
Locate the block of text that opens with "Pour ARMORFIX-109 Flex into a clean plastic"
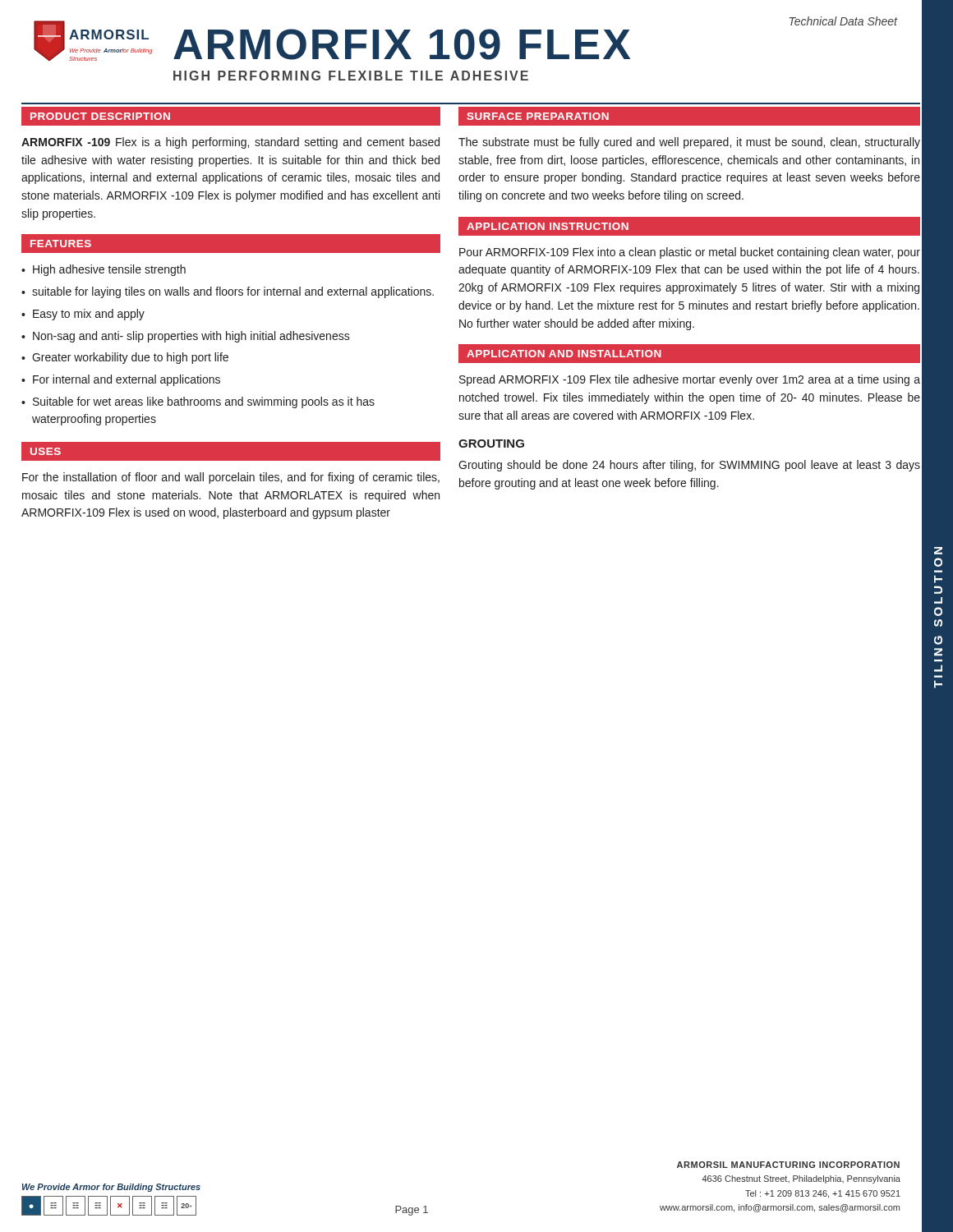click(689, 288)
